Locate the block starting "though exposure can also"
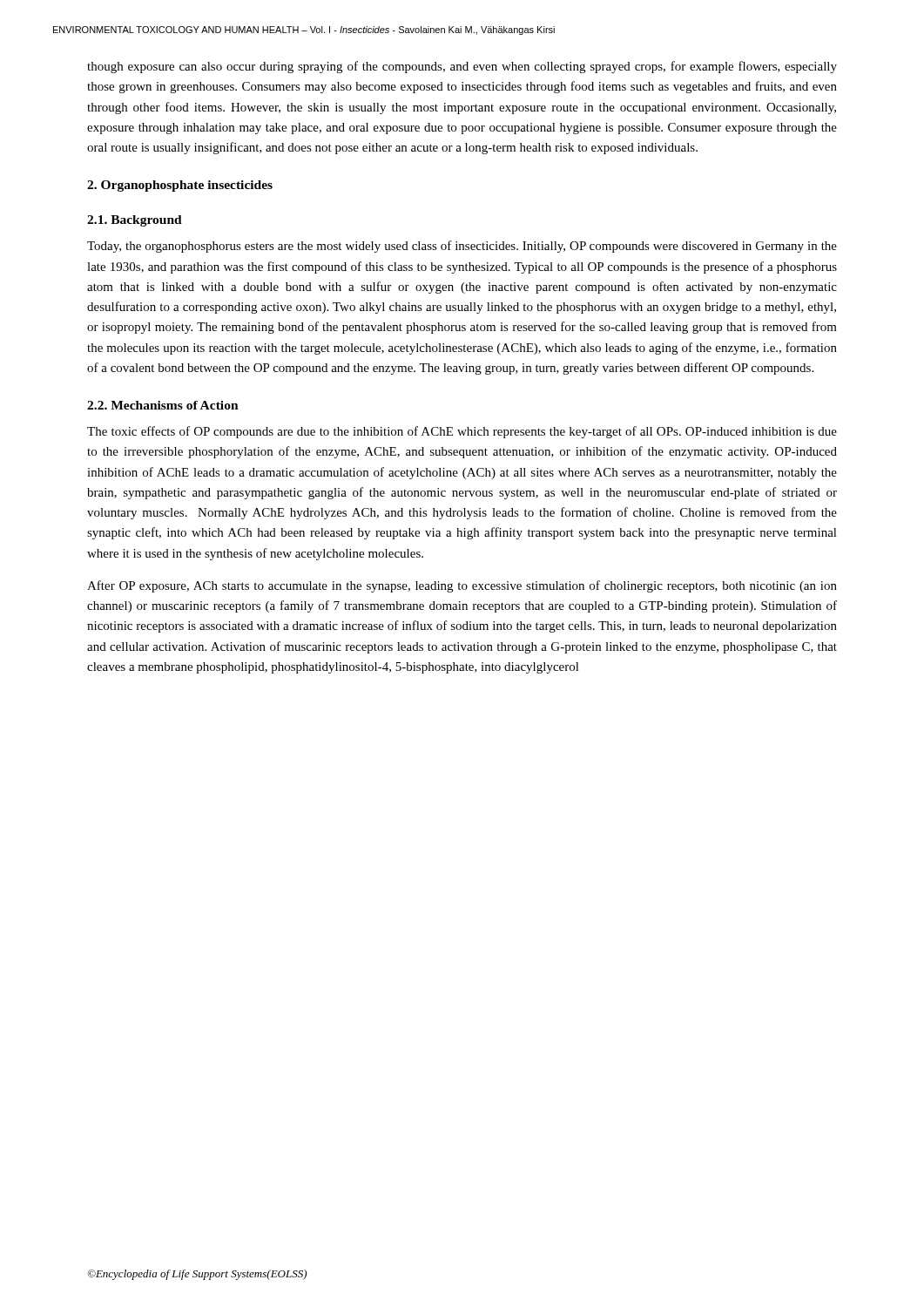Screen dimensions: 1307x924 462,107
